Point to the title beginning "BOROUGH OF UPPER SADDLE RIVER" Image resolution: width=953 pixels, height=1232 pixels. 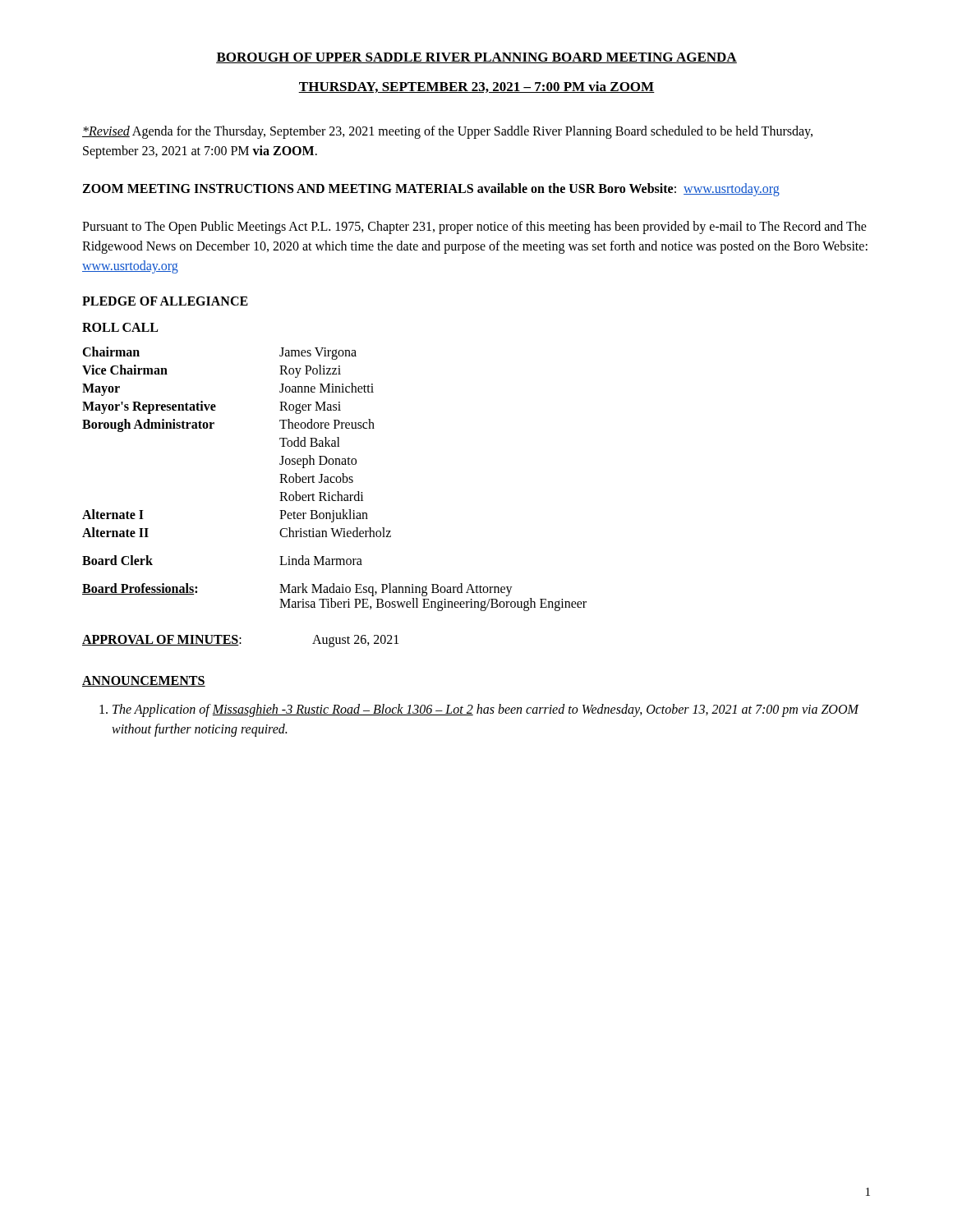(x=476, y=57)
